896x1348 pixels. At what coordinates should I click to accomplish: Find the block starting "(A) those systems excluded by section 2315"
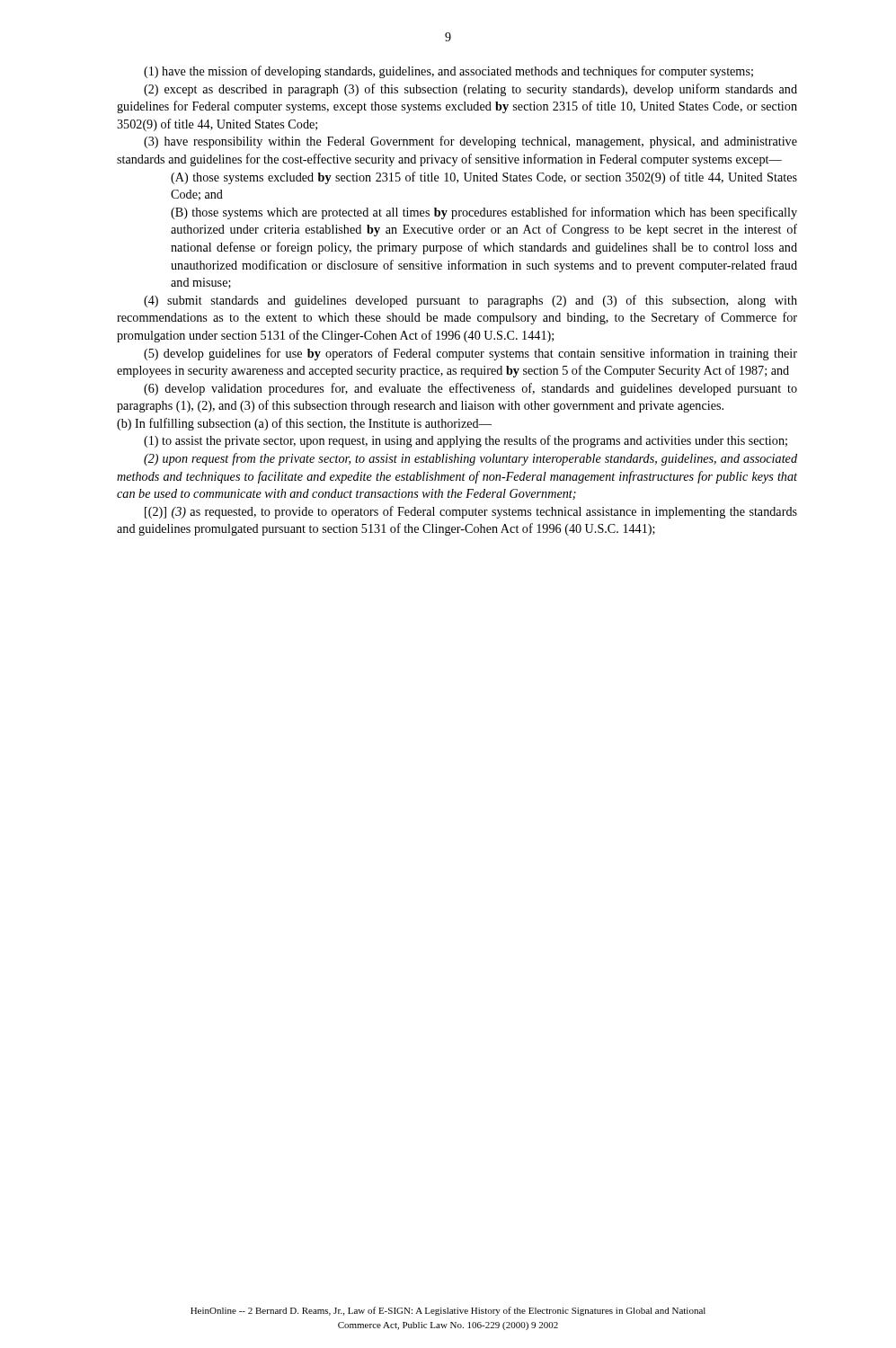tap(484, 186)
